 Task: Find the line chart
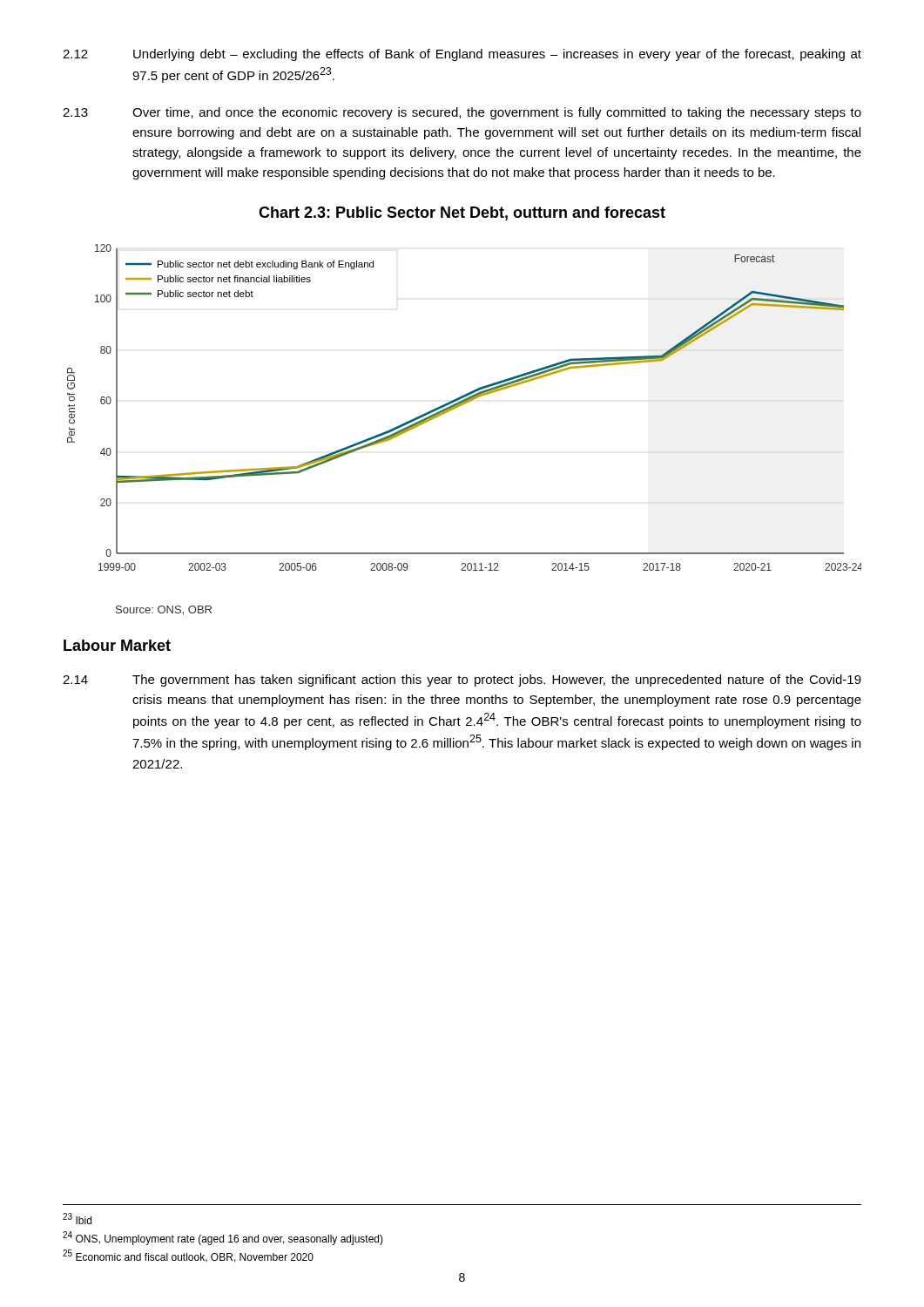(x=462, y=415)
